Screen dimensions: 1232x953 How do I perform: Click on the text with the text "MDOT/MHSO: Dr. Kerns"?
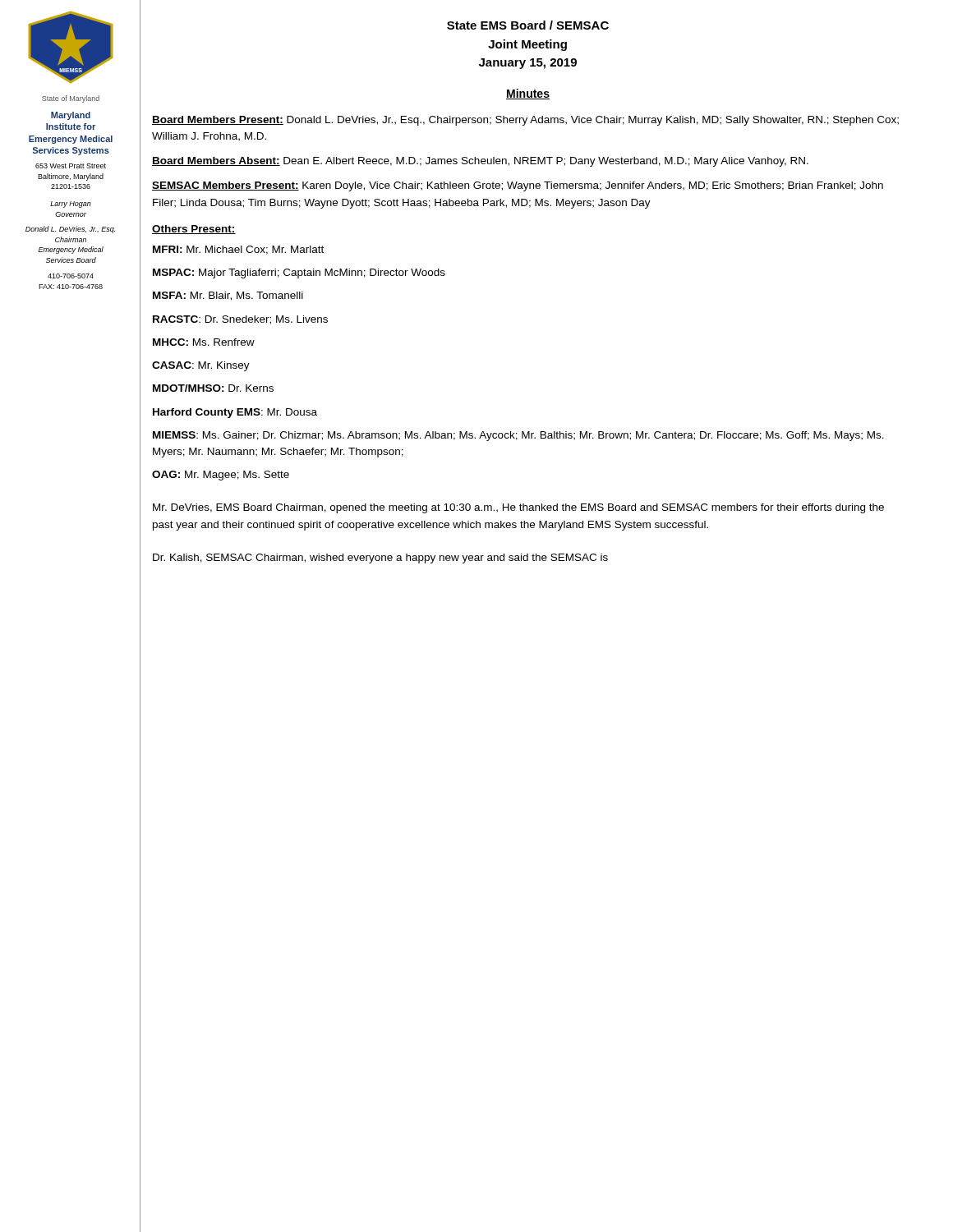point(213,388)
